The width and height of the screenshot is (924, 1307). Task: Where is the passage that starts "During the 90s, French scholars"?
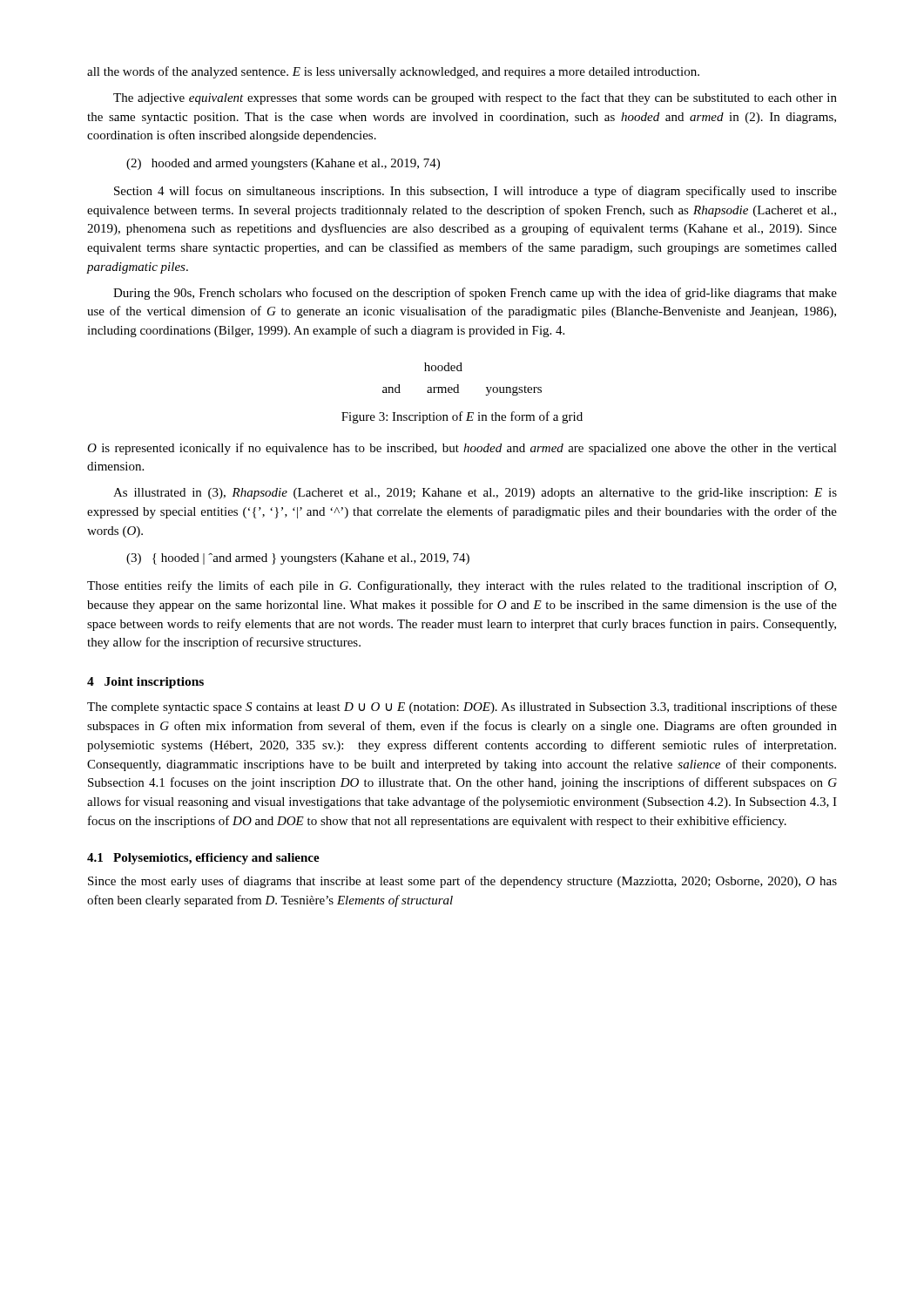click(x=462, y=312)
